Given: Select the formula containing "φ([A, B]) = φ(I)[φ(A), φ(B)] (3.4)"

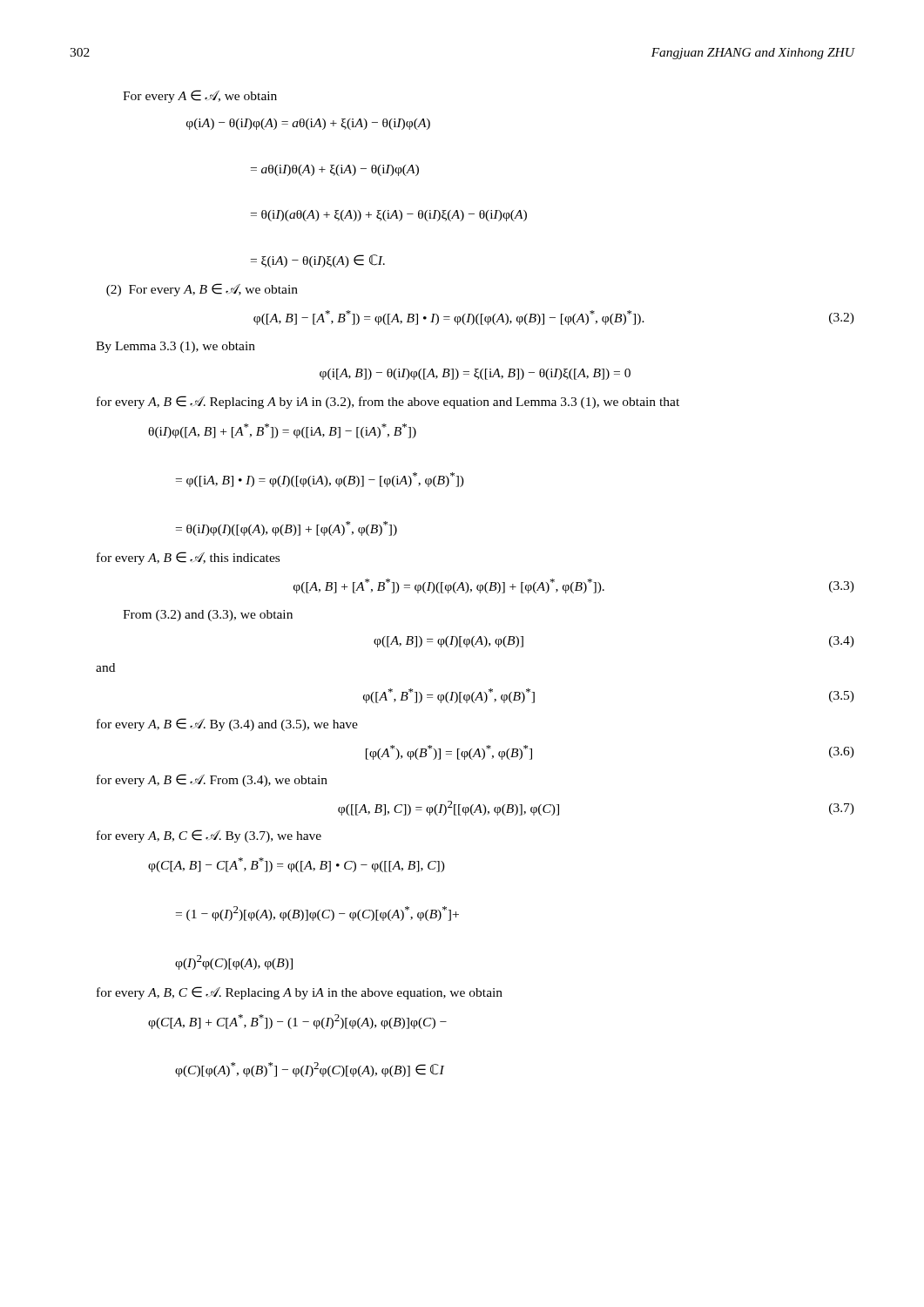Looking at the screenshot, I should [x=475, y=640].
